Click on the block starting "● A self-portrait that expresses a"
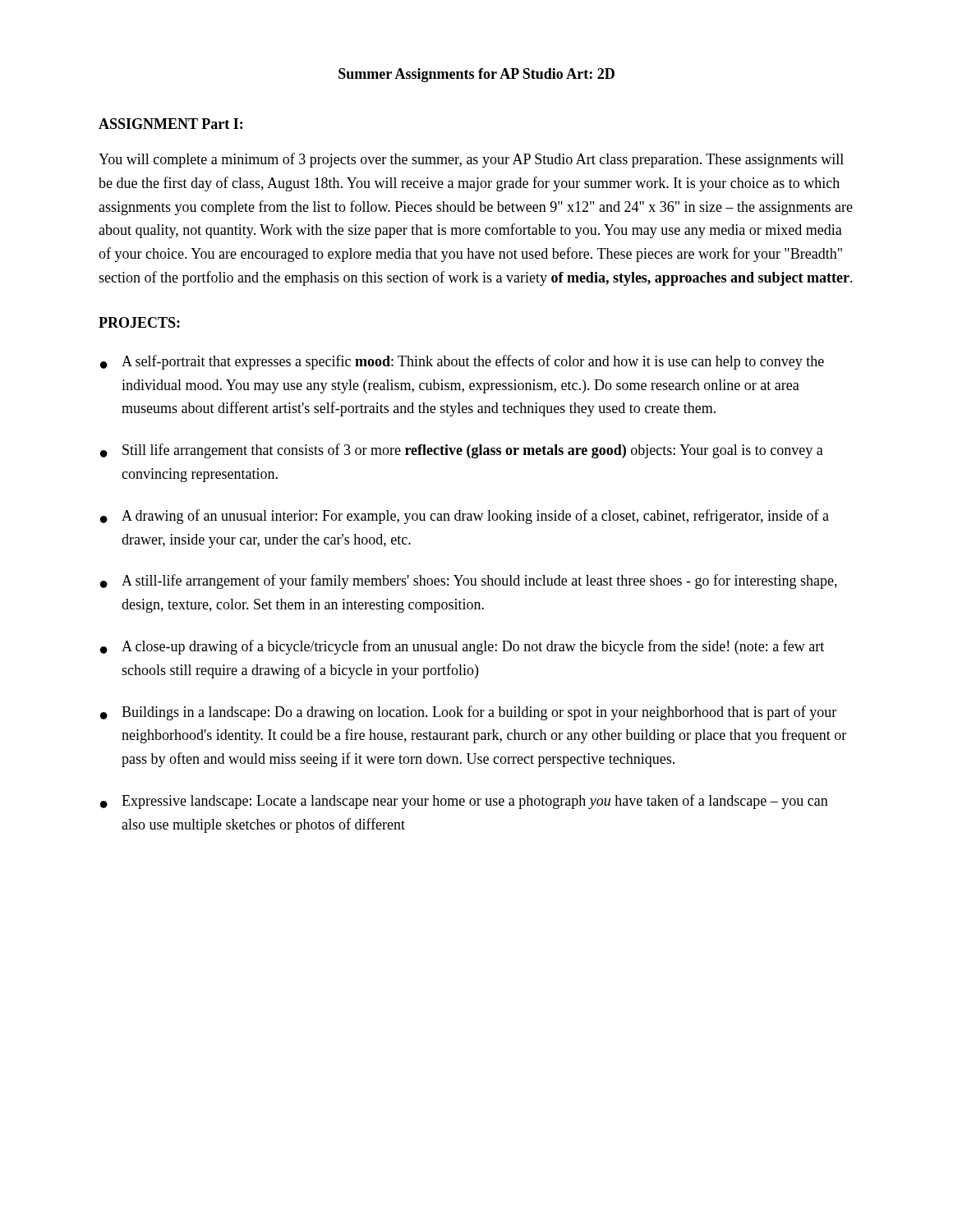Viewport: 953px width, 1232px height. pos(476,385)
